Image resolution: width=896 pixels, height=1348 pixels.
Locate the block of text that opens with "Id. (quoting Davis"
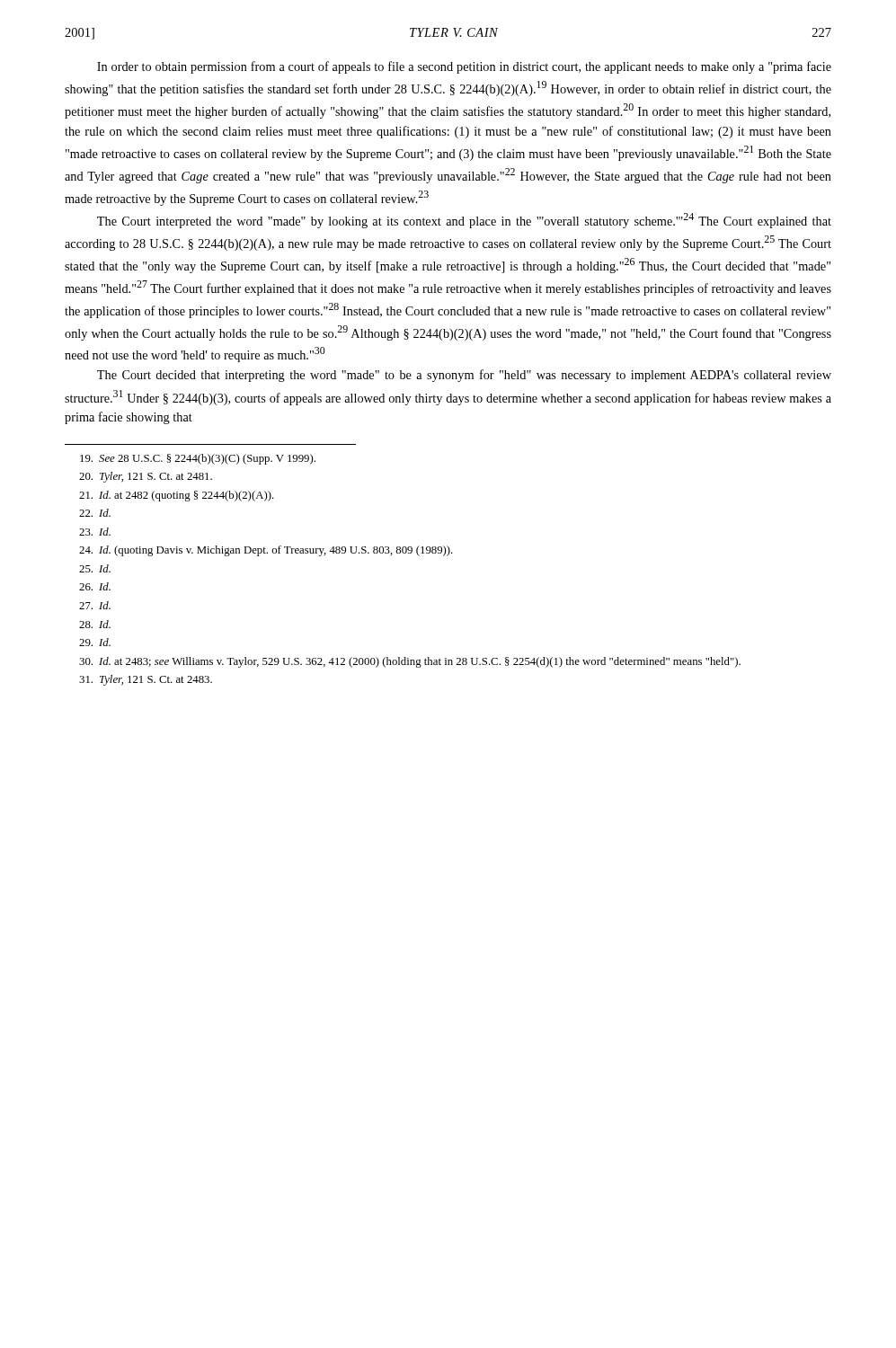(x=448, y=551)
